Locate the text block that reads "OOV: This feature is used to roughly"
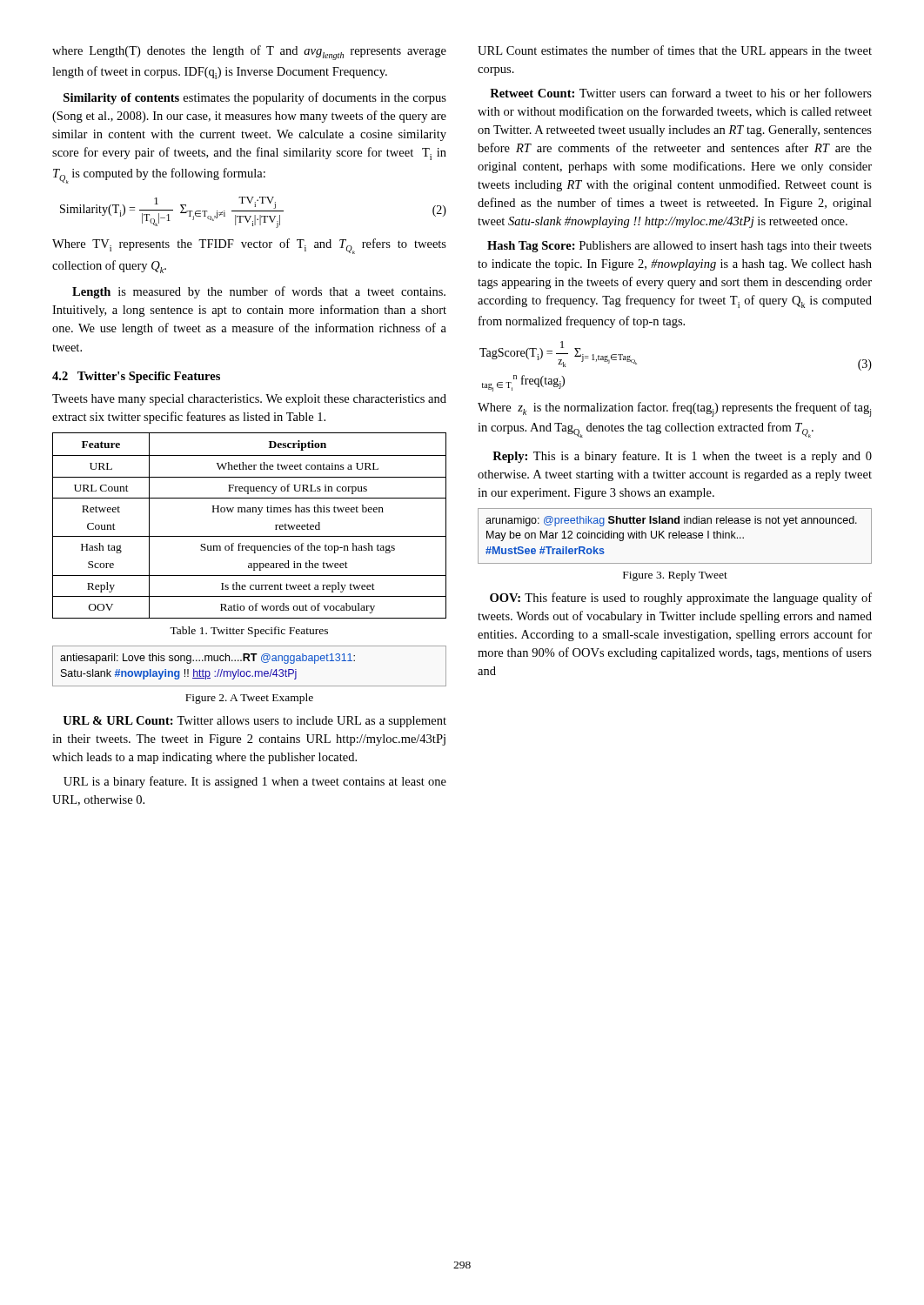 point(675,634)
